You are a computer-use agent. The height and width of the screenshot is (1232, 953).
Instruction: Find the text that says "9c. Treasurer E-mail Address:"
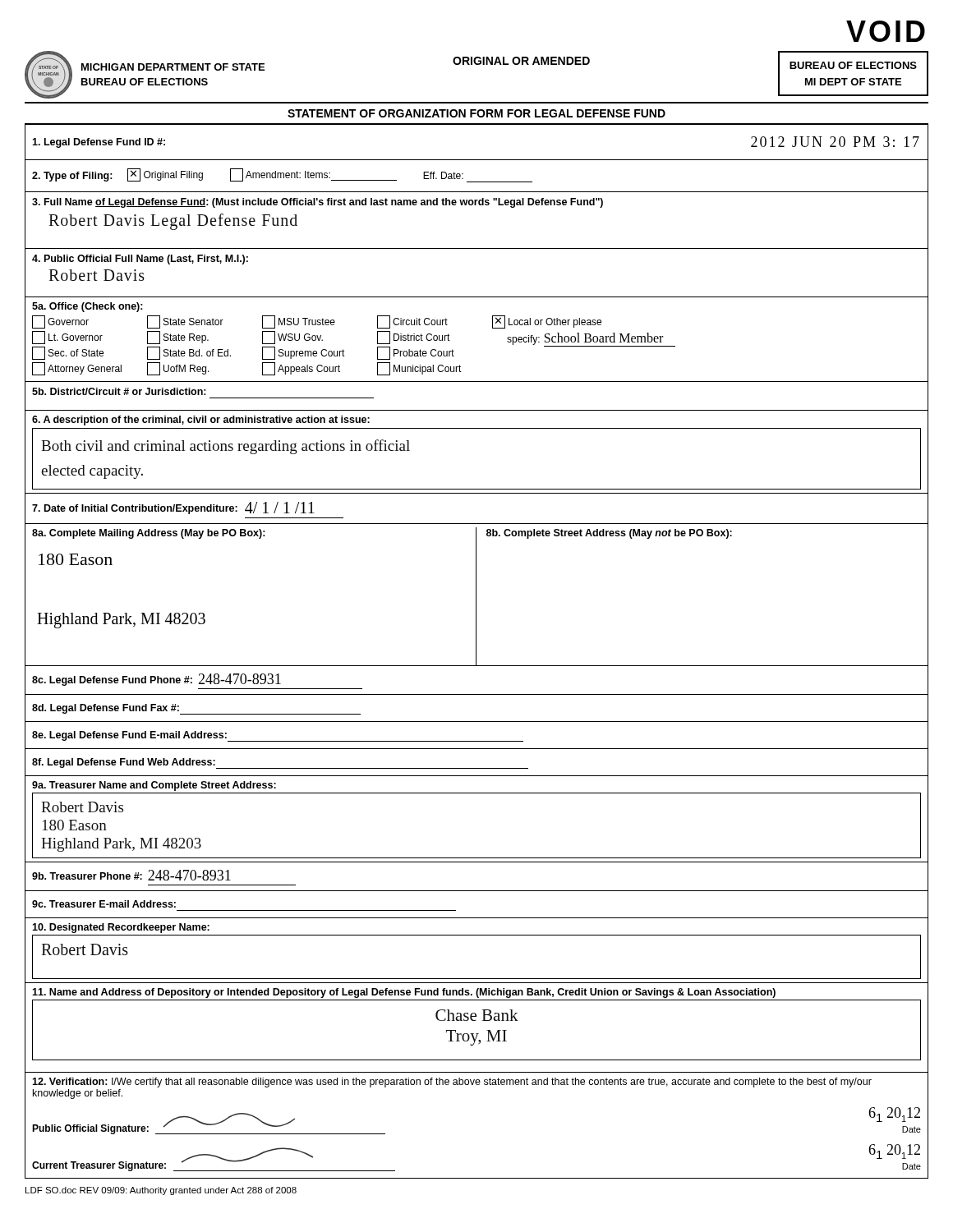click(x=244, y=904)
